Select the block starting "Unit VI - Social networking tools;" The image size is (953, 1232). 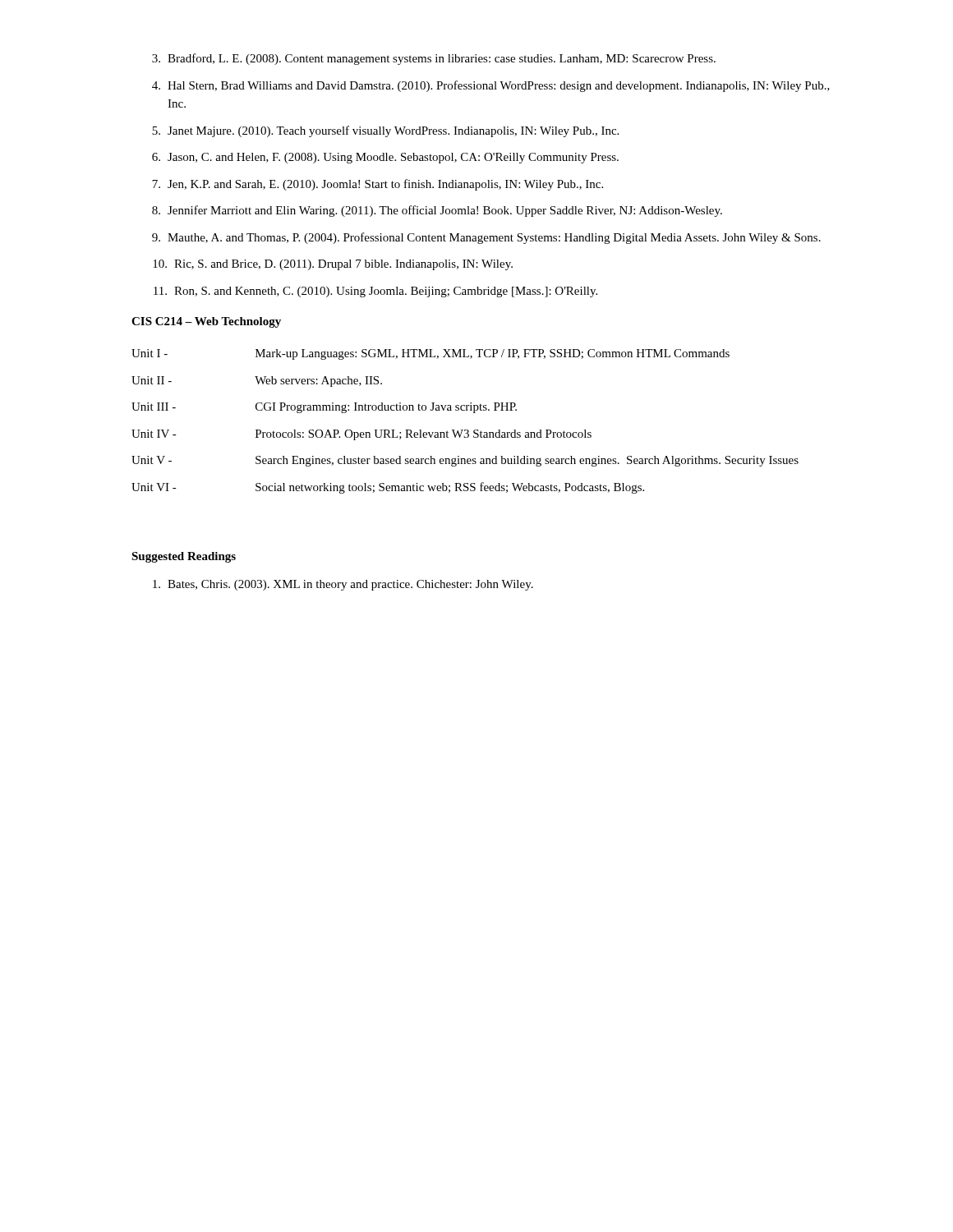[485, 487]
